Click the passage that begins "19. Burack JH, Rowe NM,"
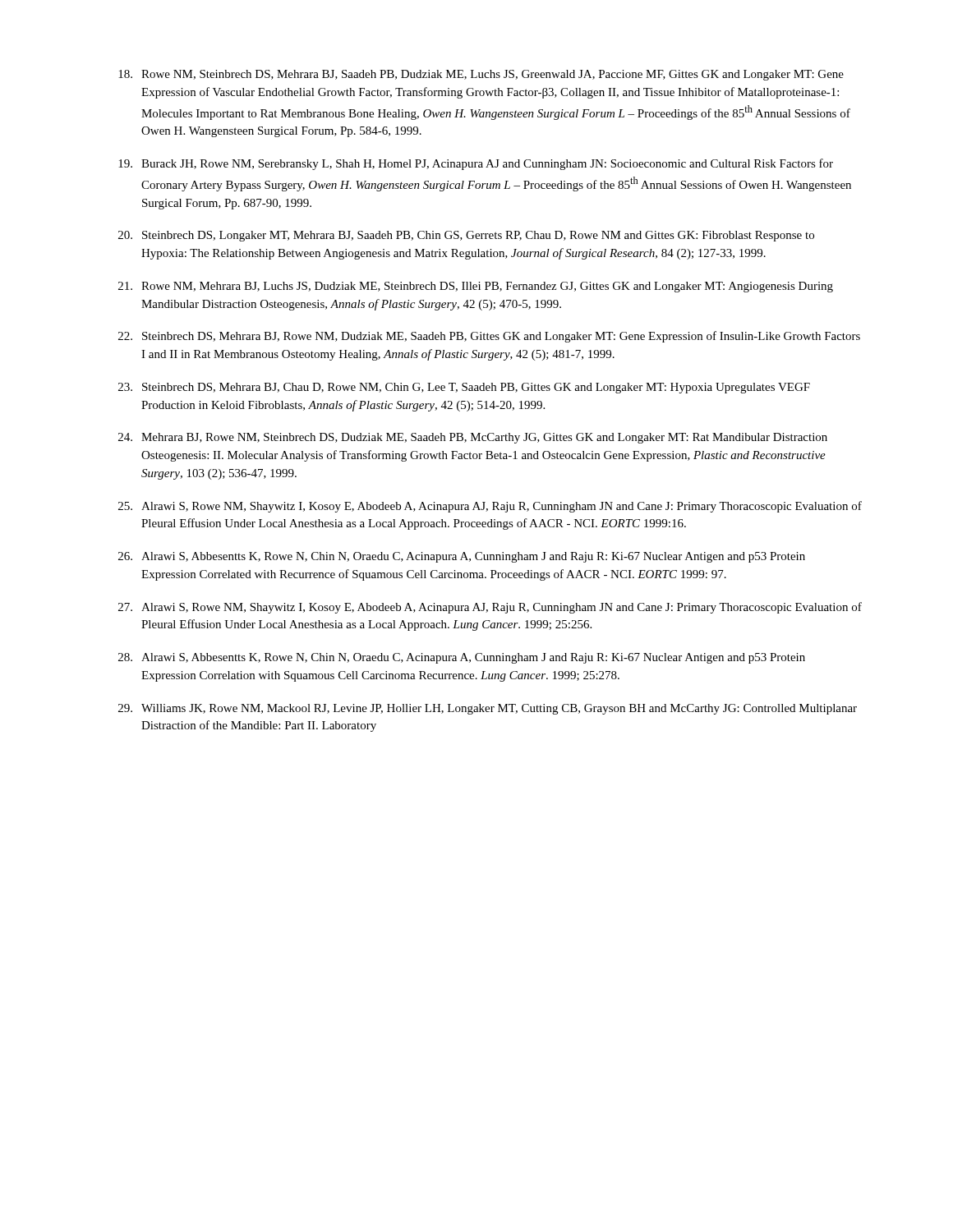 476,184
